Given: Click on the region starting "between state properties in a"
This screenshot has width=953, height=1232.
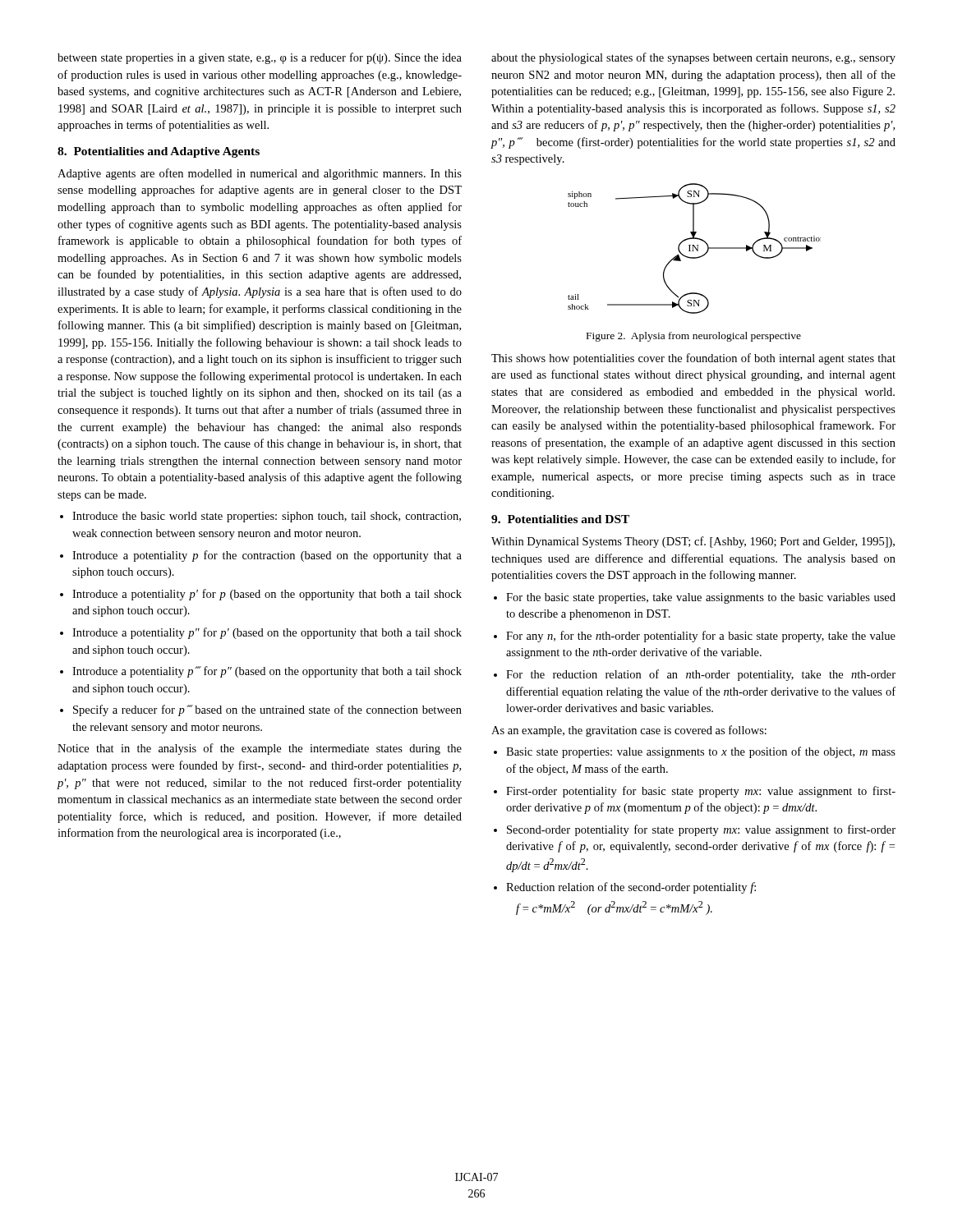Looking at the screenshot, I should [260, 92].
